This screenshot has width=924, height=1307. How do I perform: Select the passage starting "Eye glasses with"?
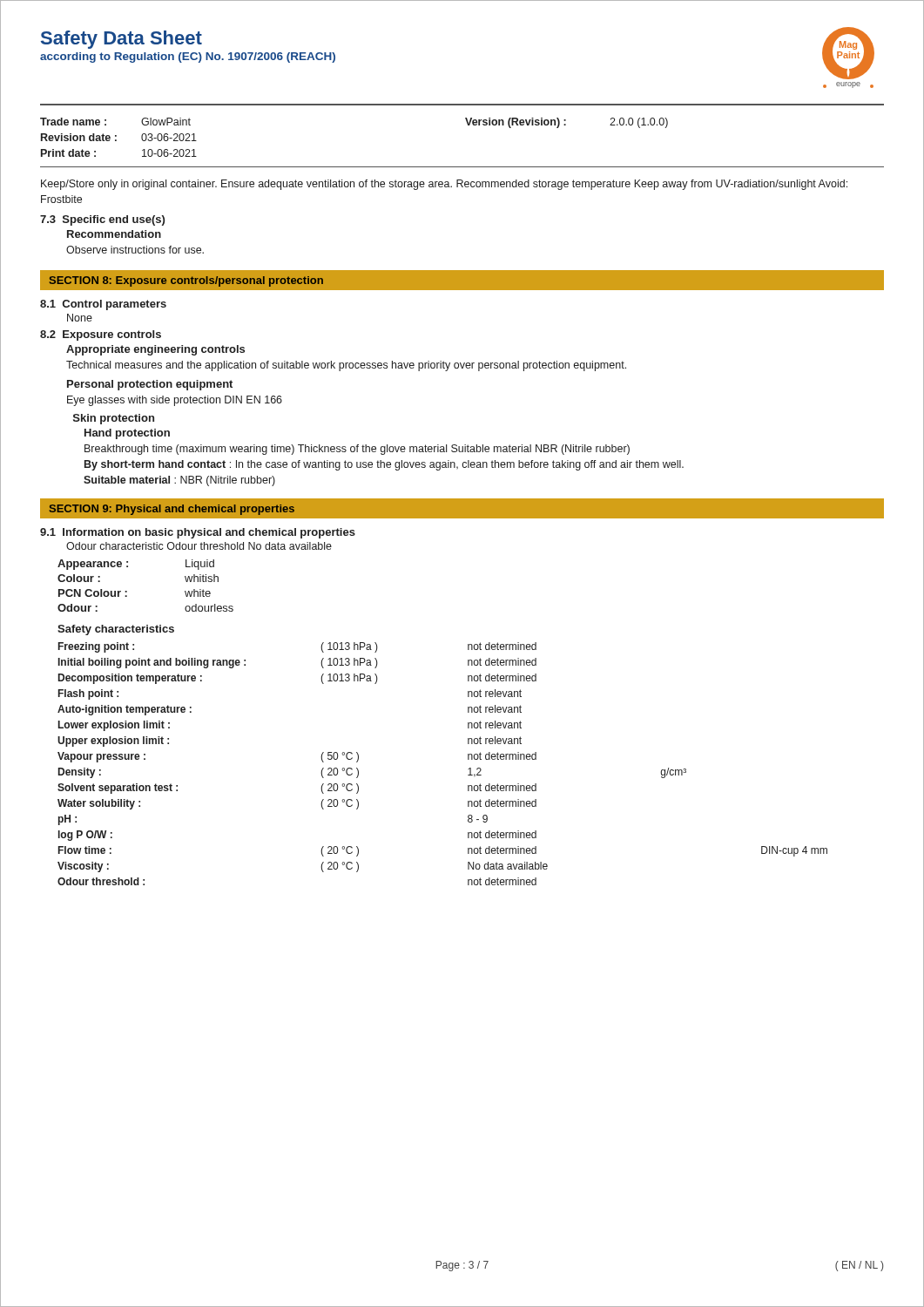pyautogui.click(x=174, y=399)
